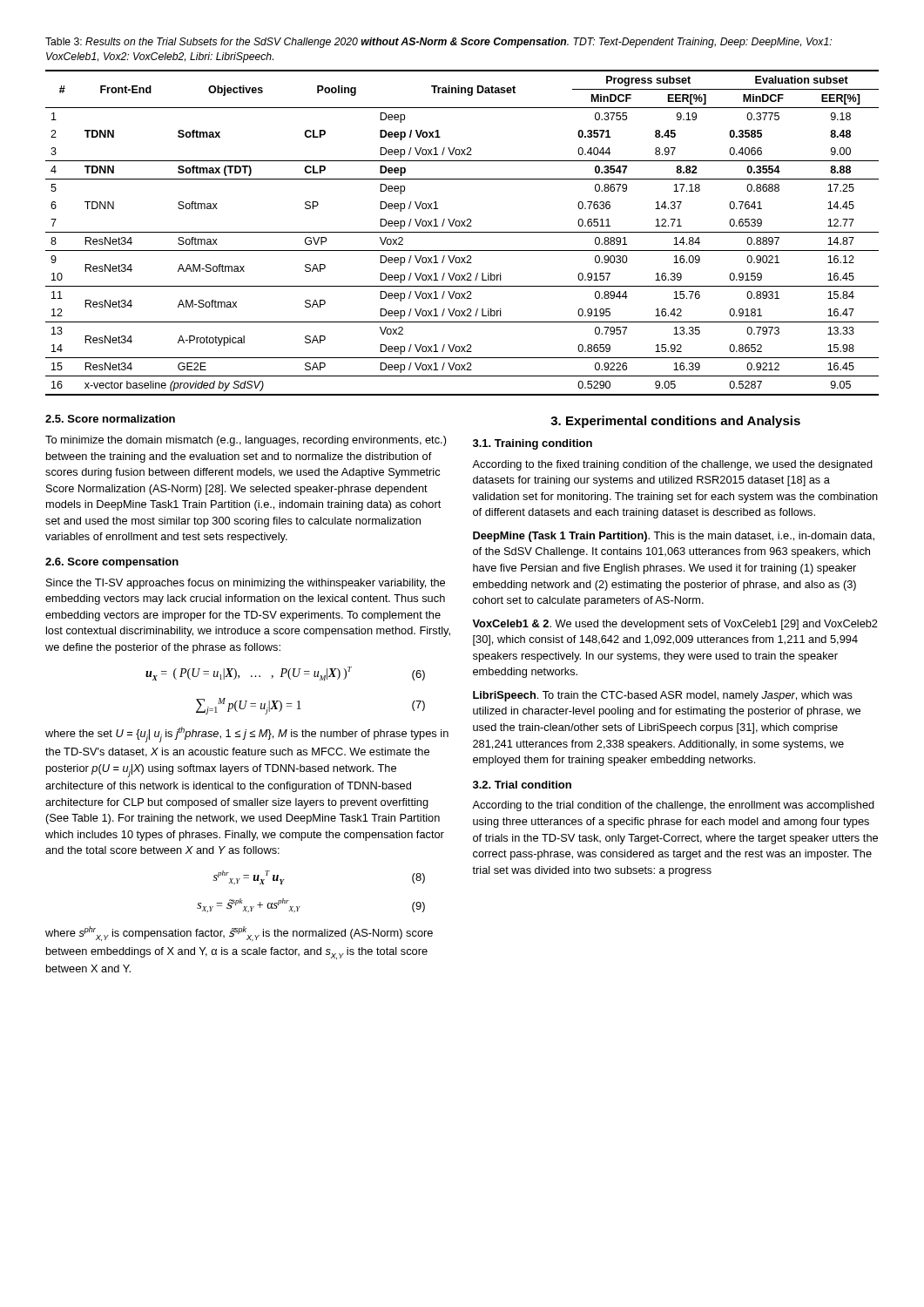Select the text block with the text "where sphrX,Y is compensation"
The width and height of the screenshot is (924, 1307).
pyautogui.click(x=239, y=950)
